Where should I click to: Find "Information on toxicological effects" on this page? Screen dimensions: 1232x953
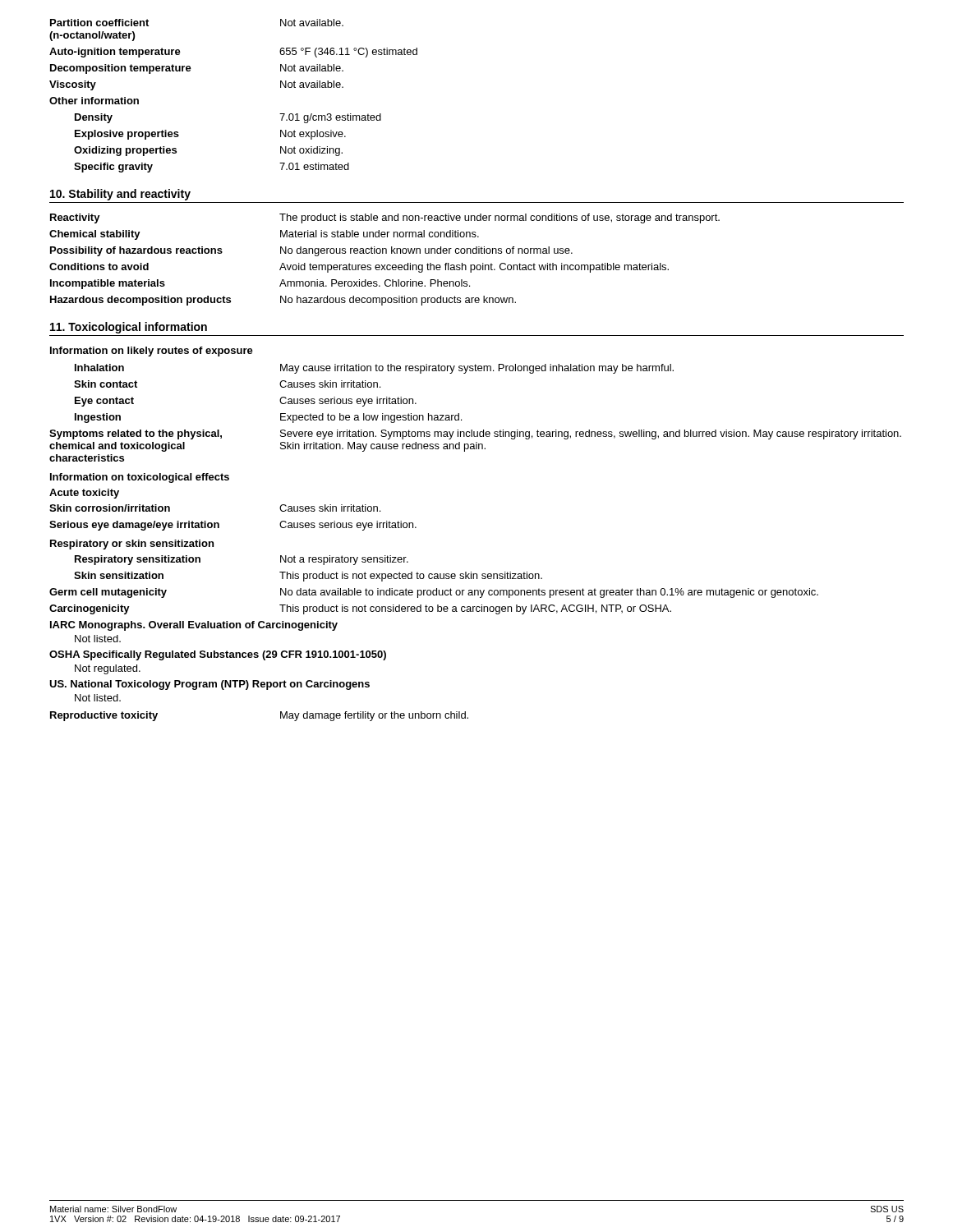click(139, 477)
